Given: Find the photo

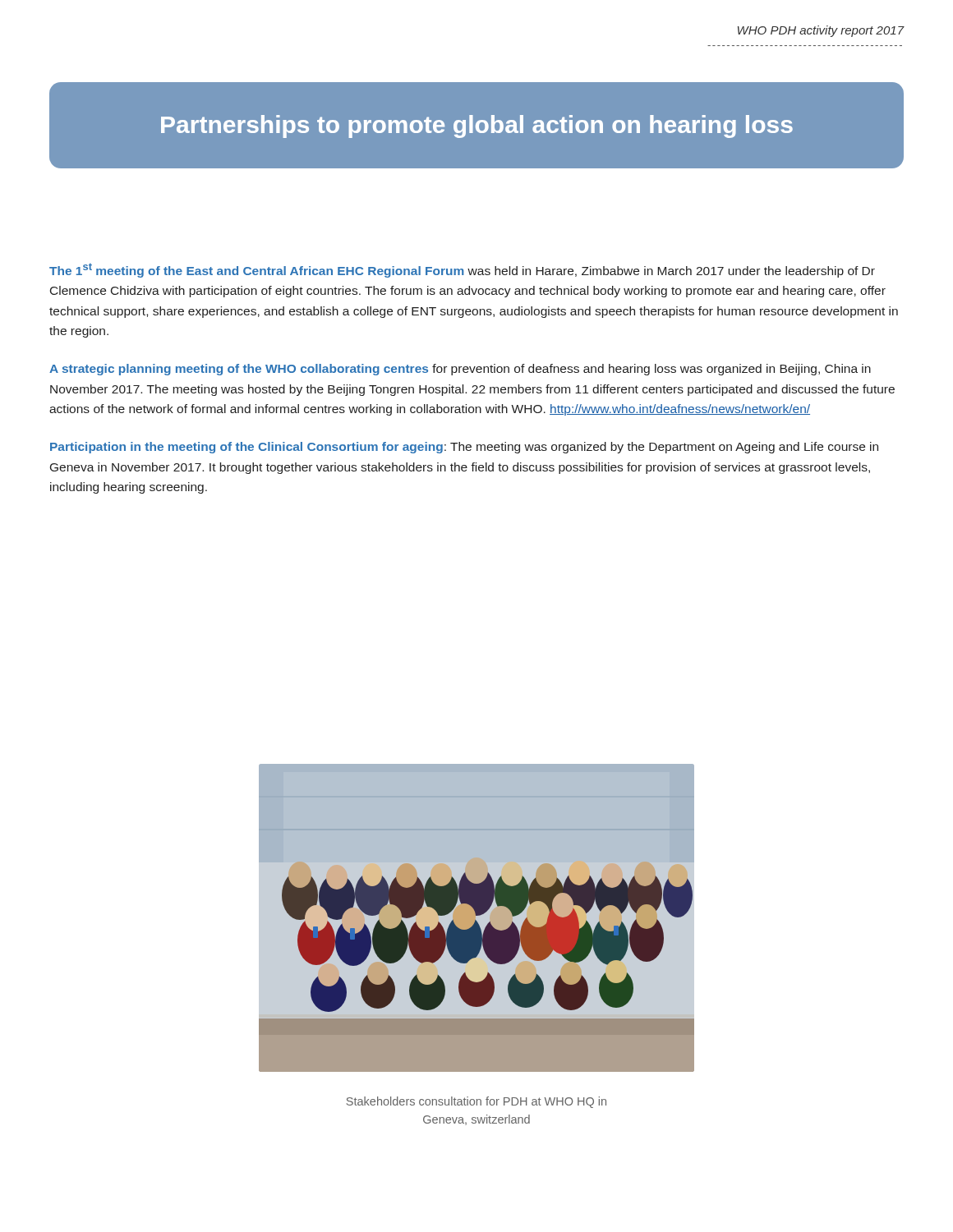Looking at the screenshot, I should click(x=476, y=918).
